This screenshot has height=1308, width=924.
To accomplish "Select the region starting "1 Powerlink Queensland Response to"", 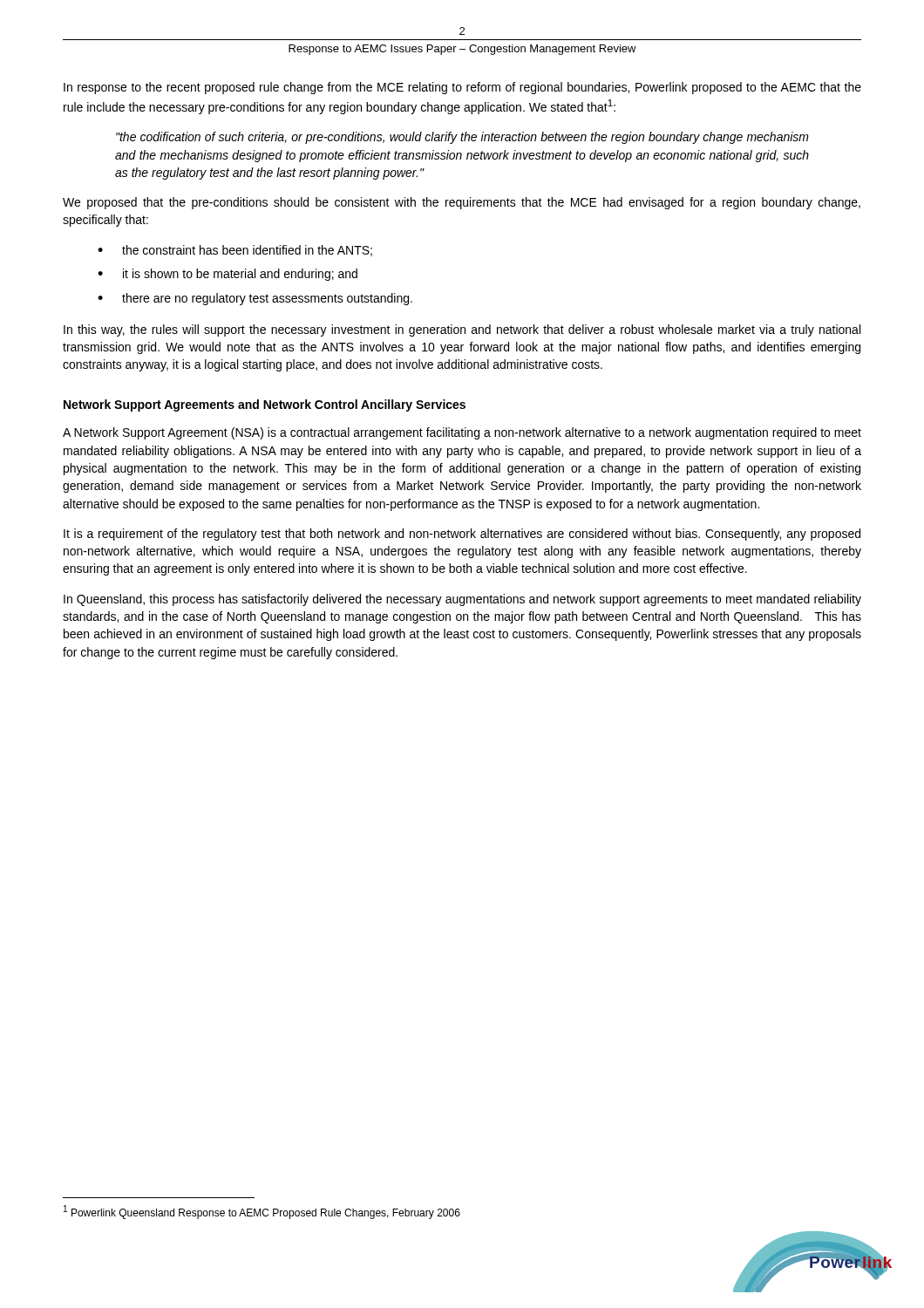I will [x=462, y=1209].
